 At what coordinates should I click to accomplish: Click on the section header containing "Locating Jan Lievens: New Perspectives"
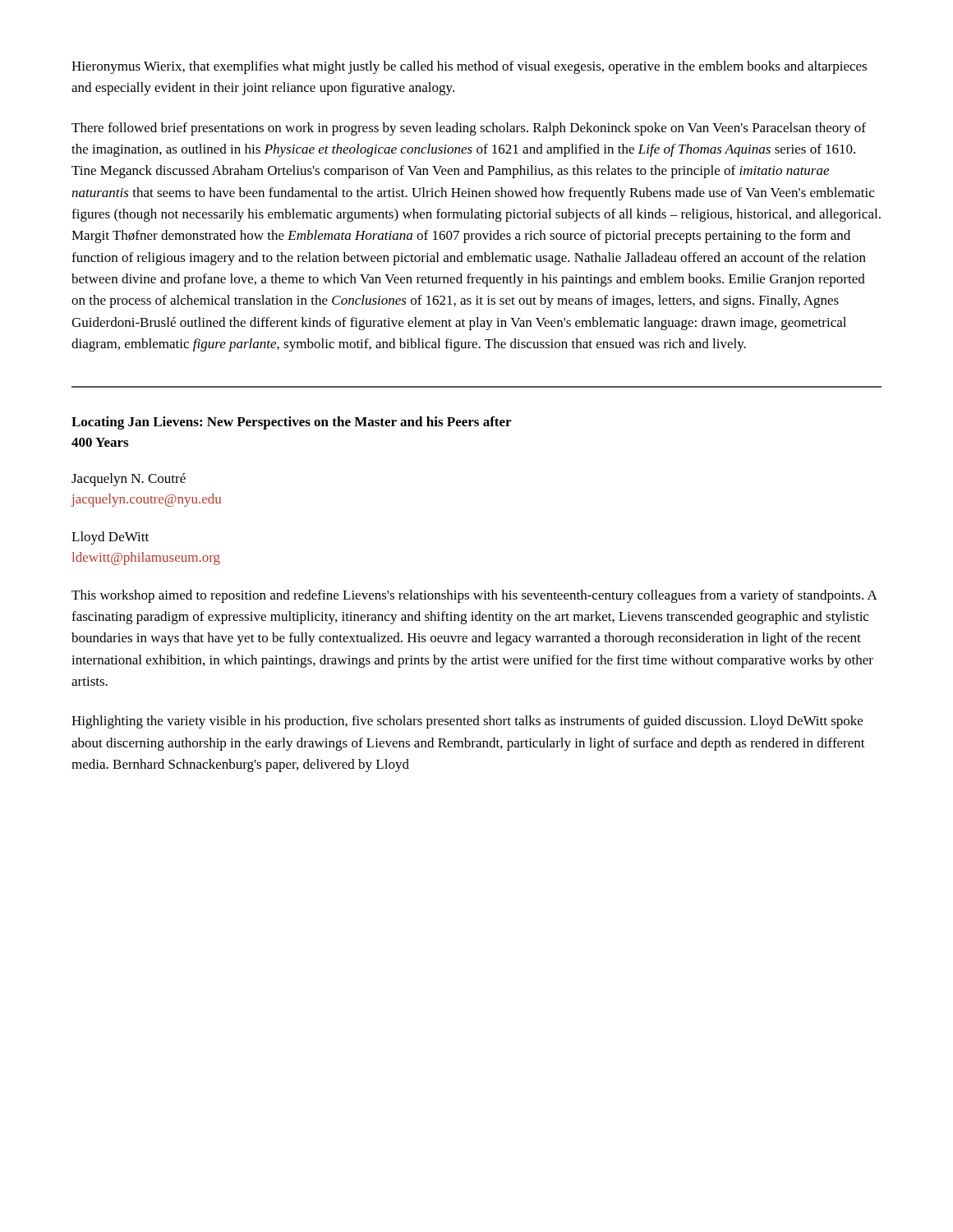(291, 432)
